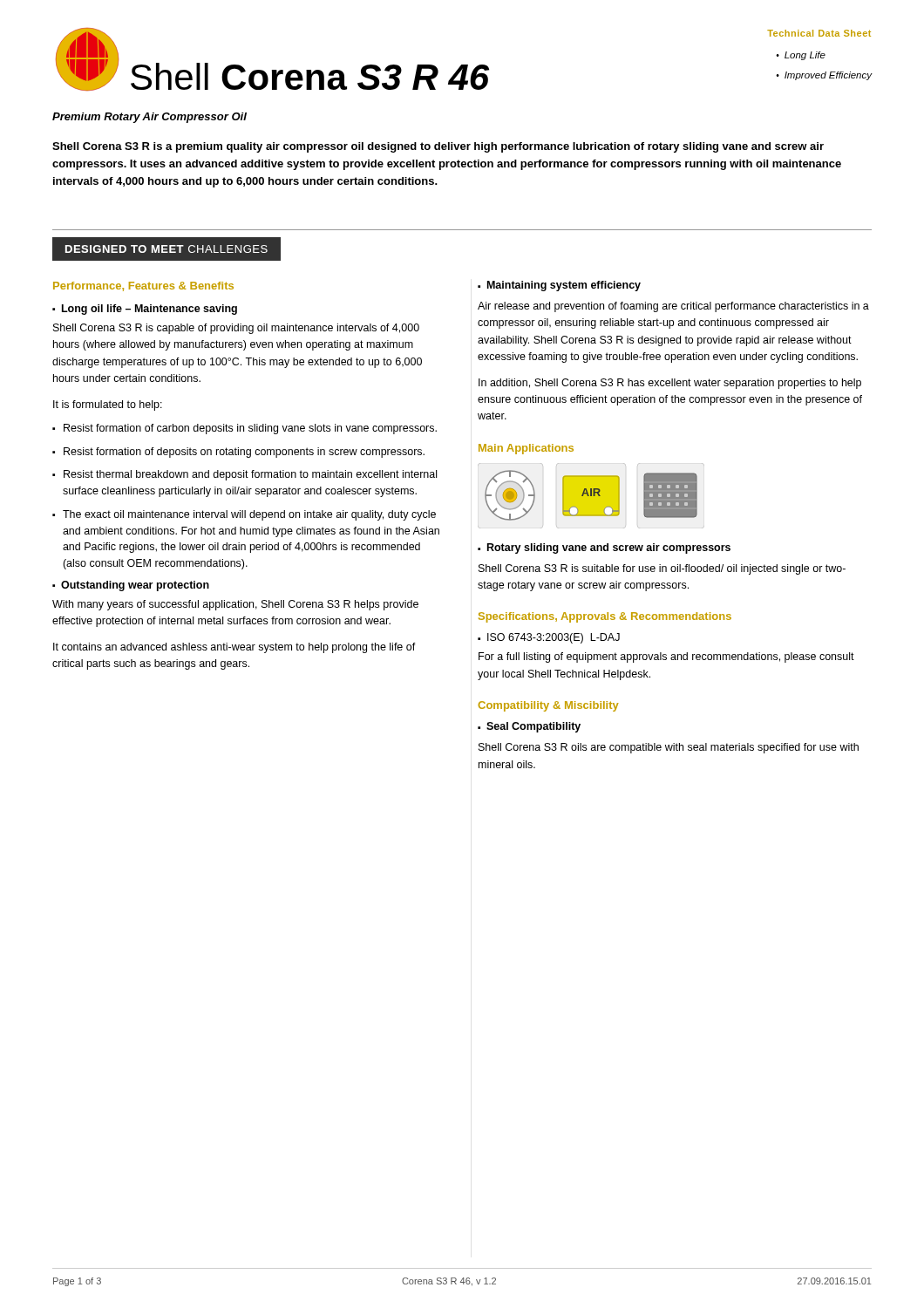The width and height of the screenshot is (924, 1308).
Task: Navigate to the element starting "For a full listing of equipment approvals"
Action: pyautogui.click(x=666, y=665)
